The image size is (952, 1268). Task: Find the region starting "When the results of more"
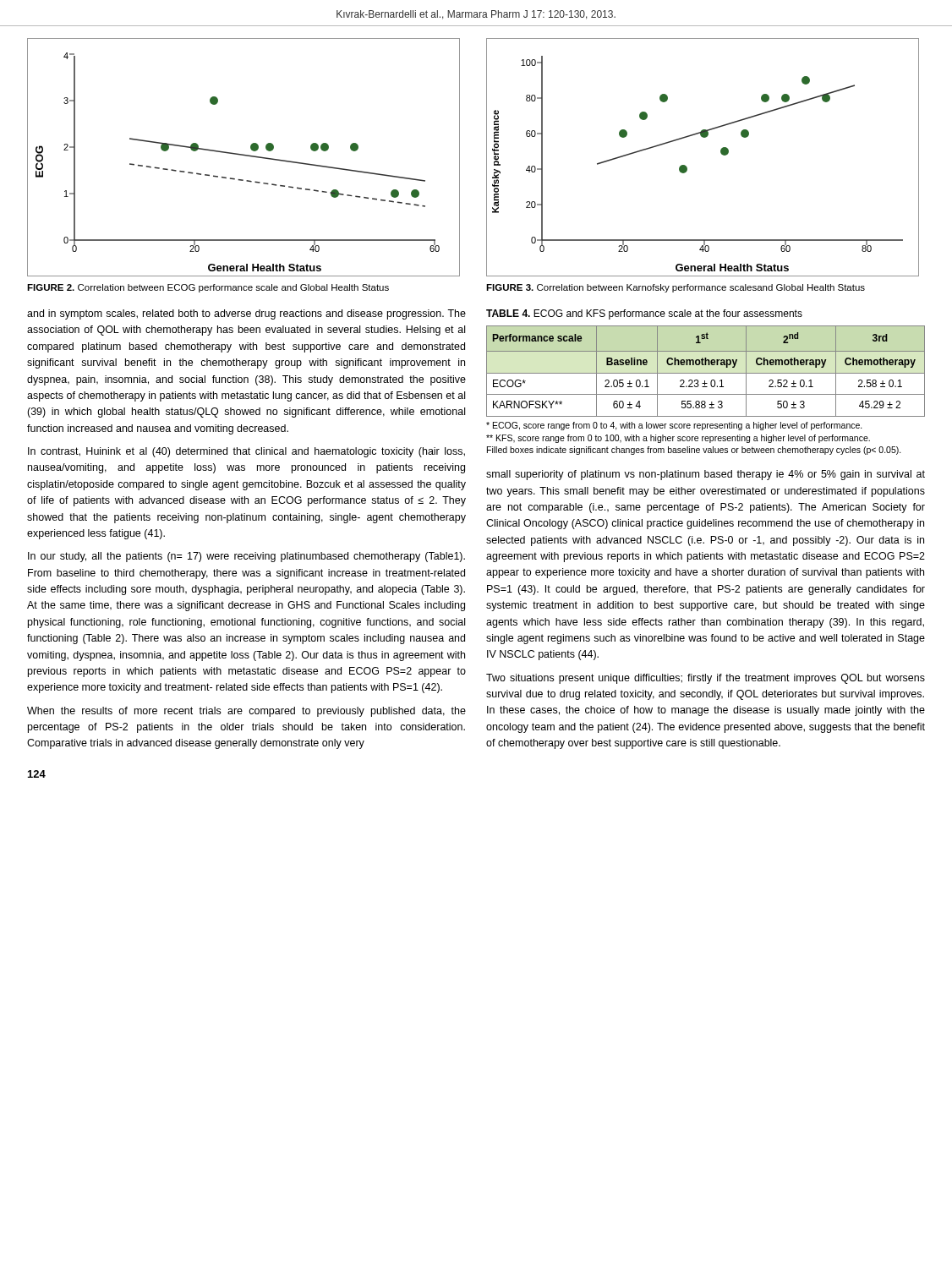click(246, 728)
